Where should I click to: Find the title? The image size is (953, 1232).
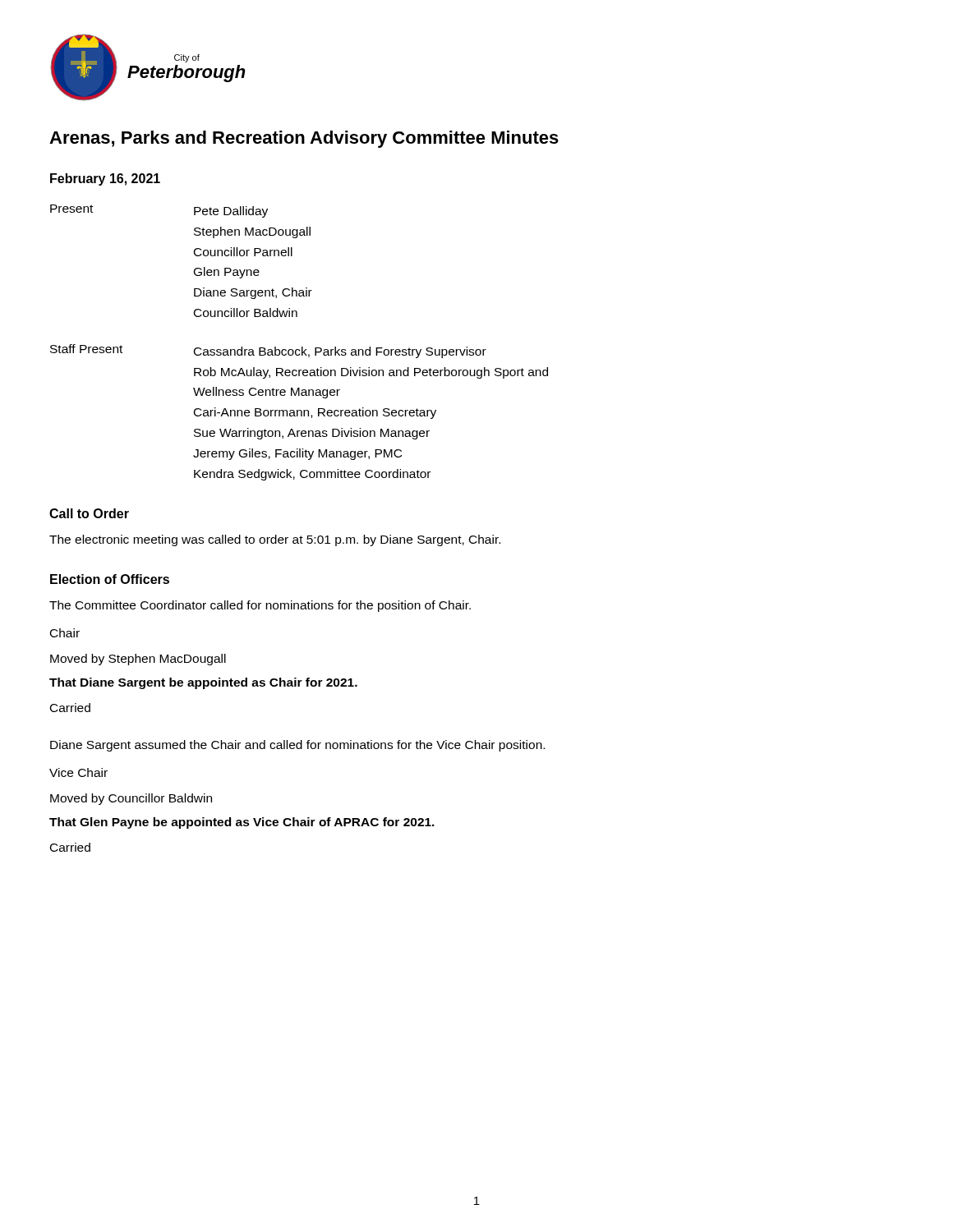tap(304, 138)
